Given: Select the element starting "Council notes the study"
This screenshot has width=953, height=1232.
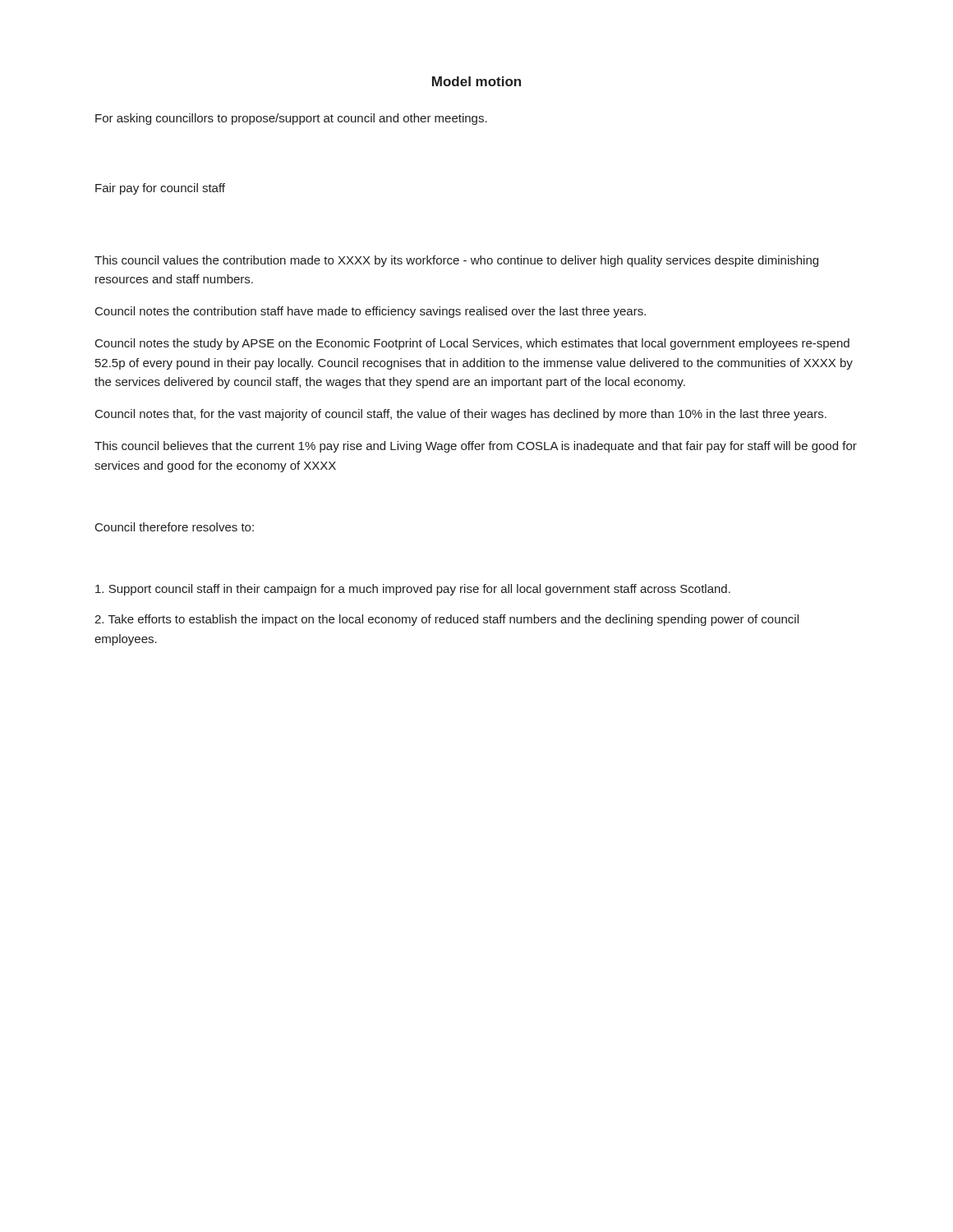Looking at the screenshot, I should coord(473,362).
